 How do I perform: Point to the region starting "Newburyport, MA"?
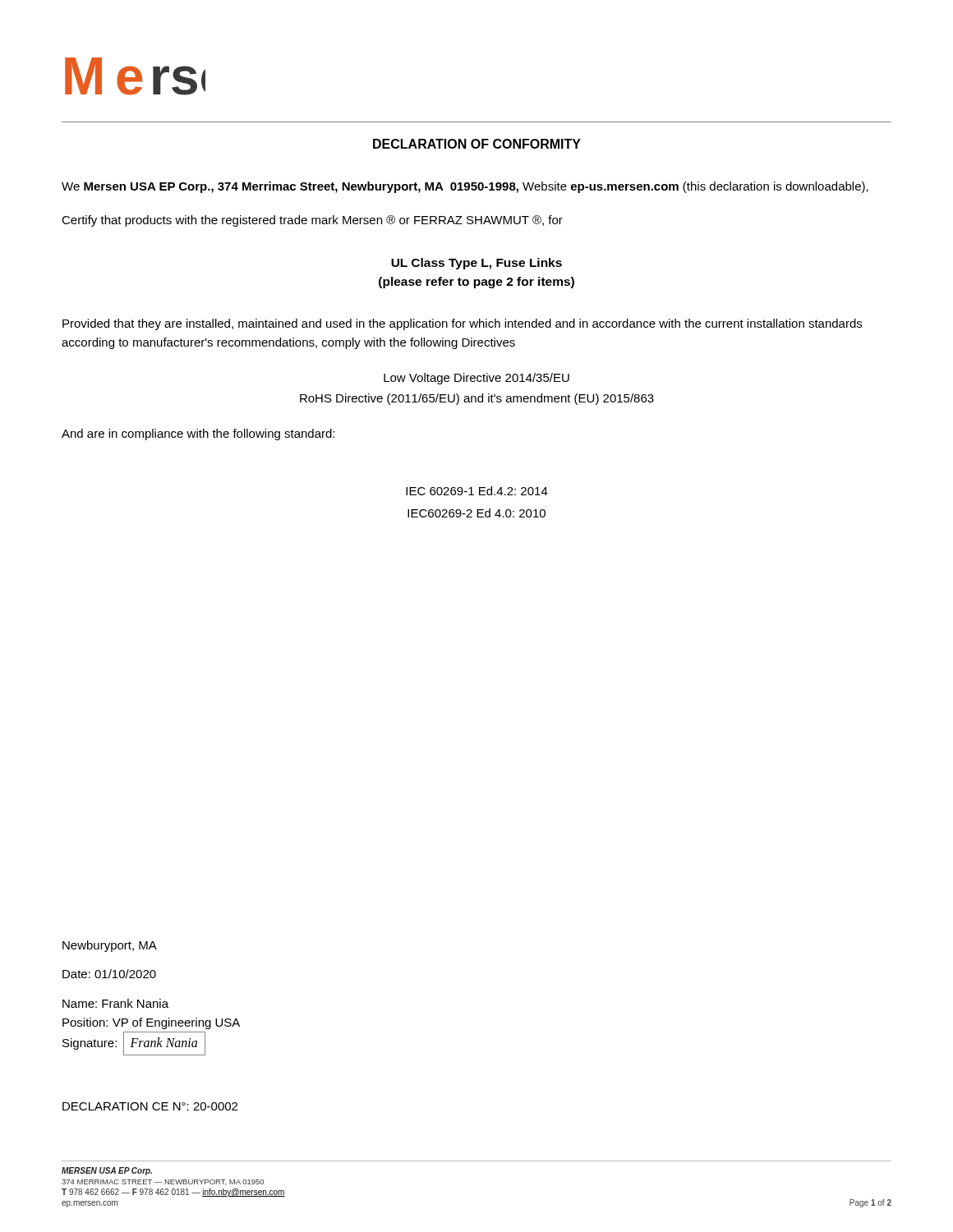tap(109, 945)
